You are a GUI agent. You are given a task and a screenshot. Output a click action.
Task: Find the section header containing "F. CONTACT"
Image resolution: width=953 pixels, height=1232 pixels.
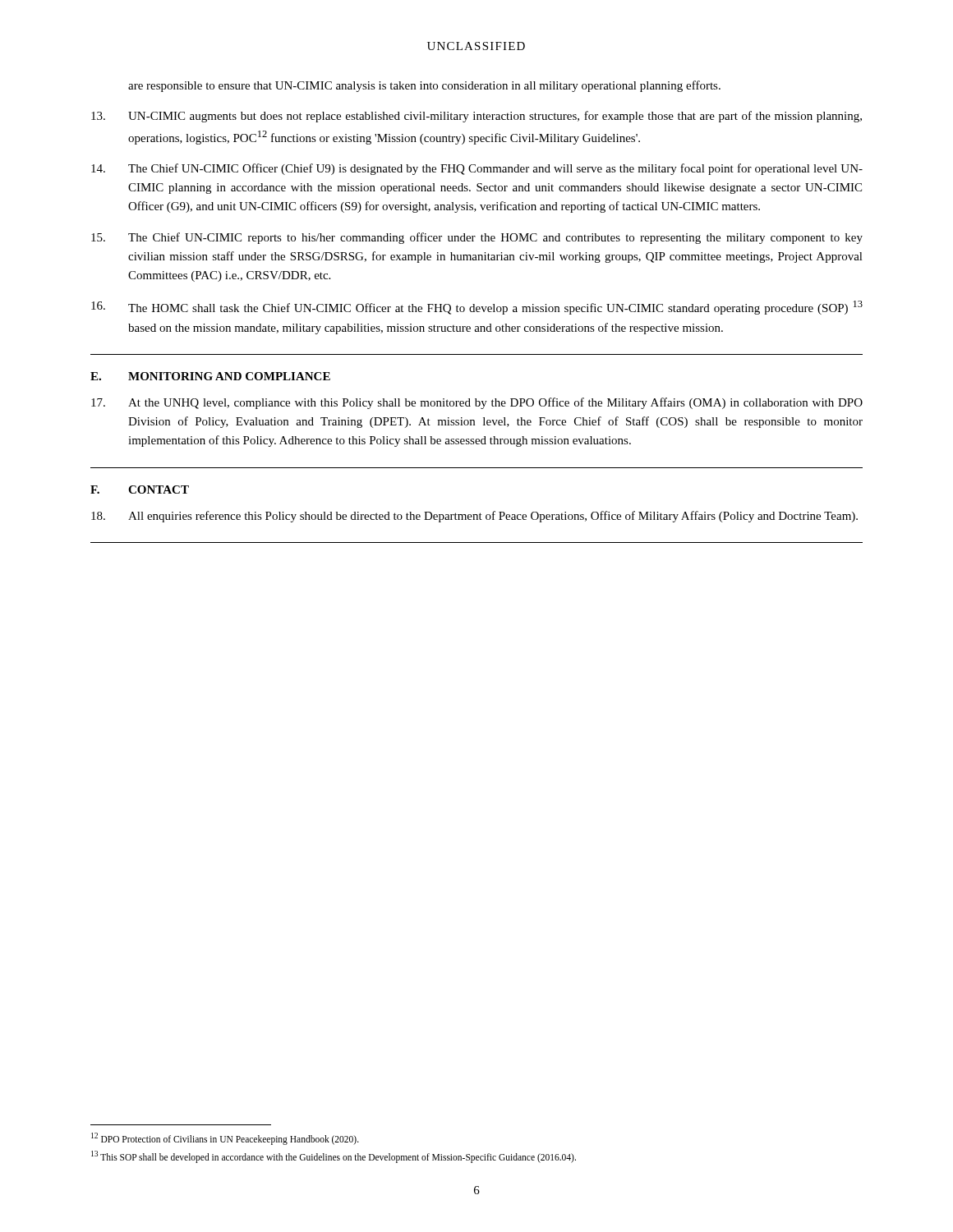[x=140, y=490]
